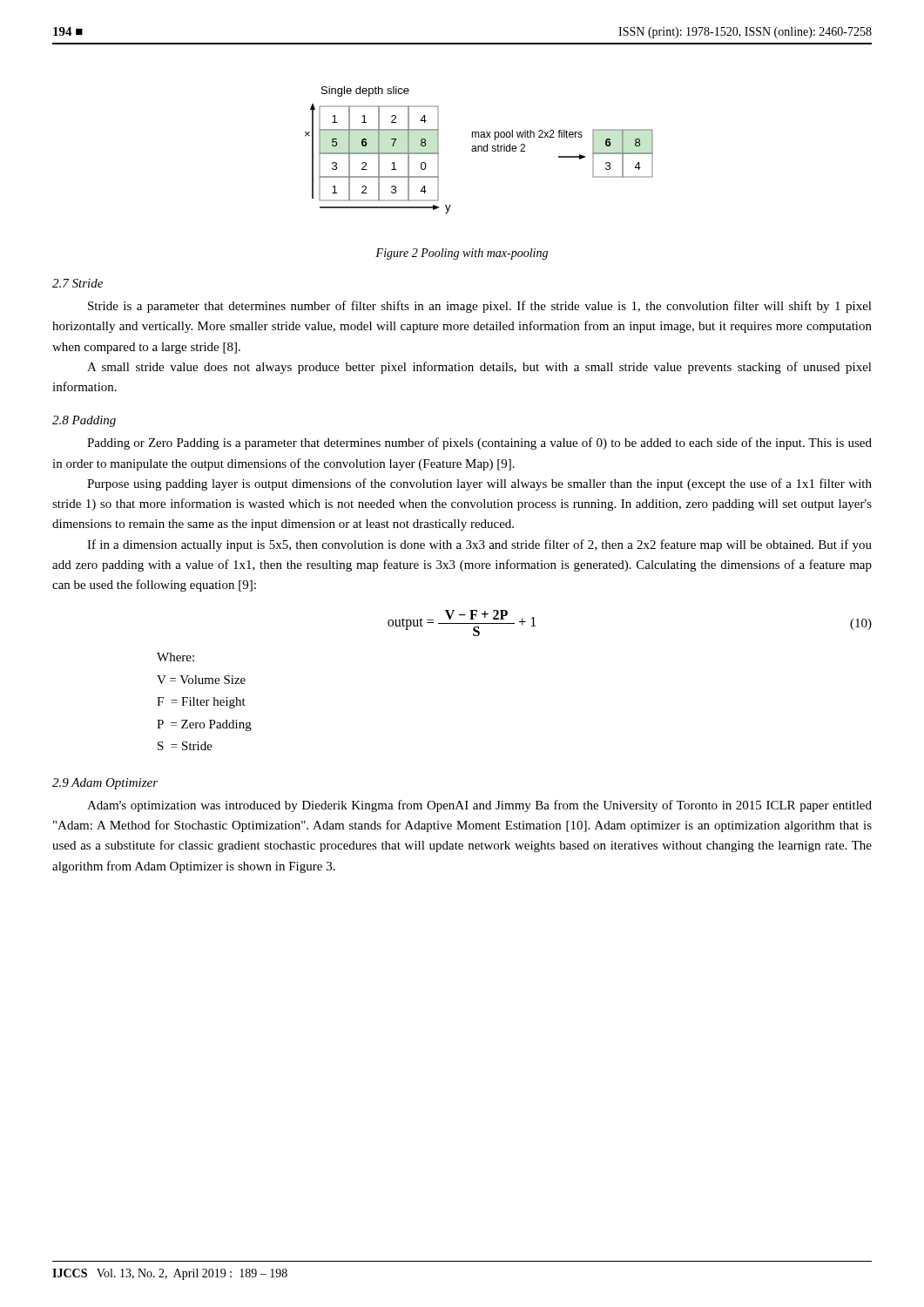Click on the text block that reads "A small stride value"
This screenshot has width=924, height=1307.
pos(462,377)
